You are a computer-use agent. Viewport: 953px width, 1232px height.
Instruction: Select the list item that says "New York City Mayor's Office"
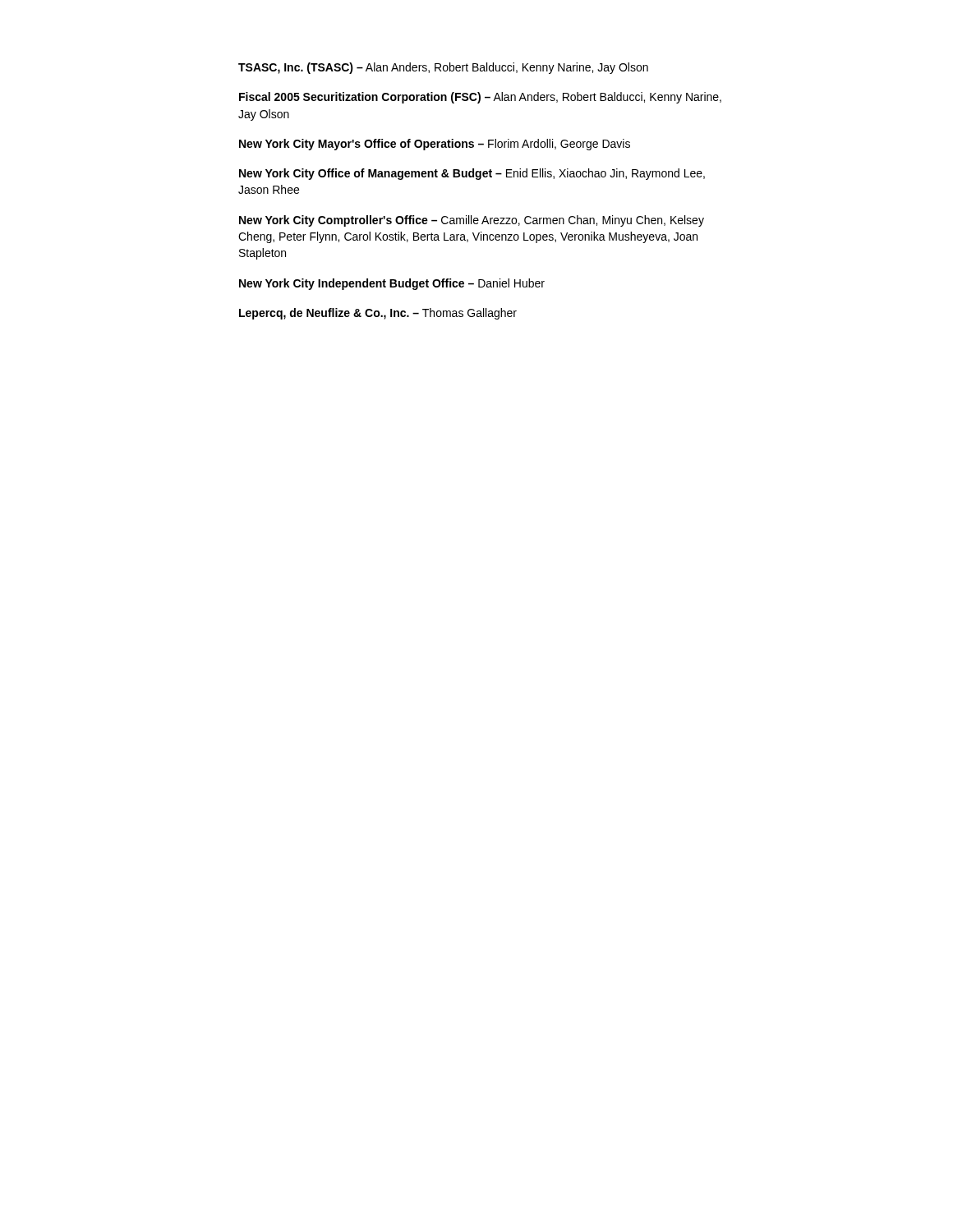[x=434, y=144]
